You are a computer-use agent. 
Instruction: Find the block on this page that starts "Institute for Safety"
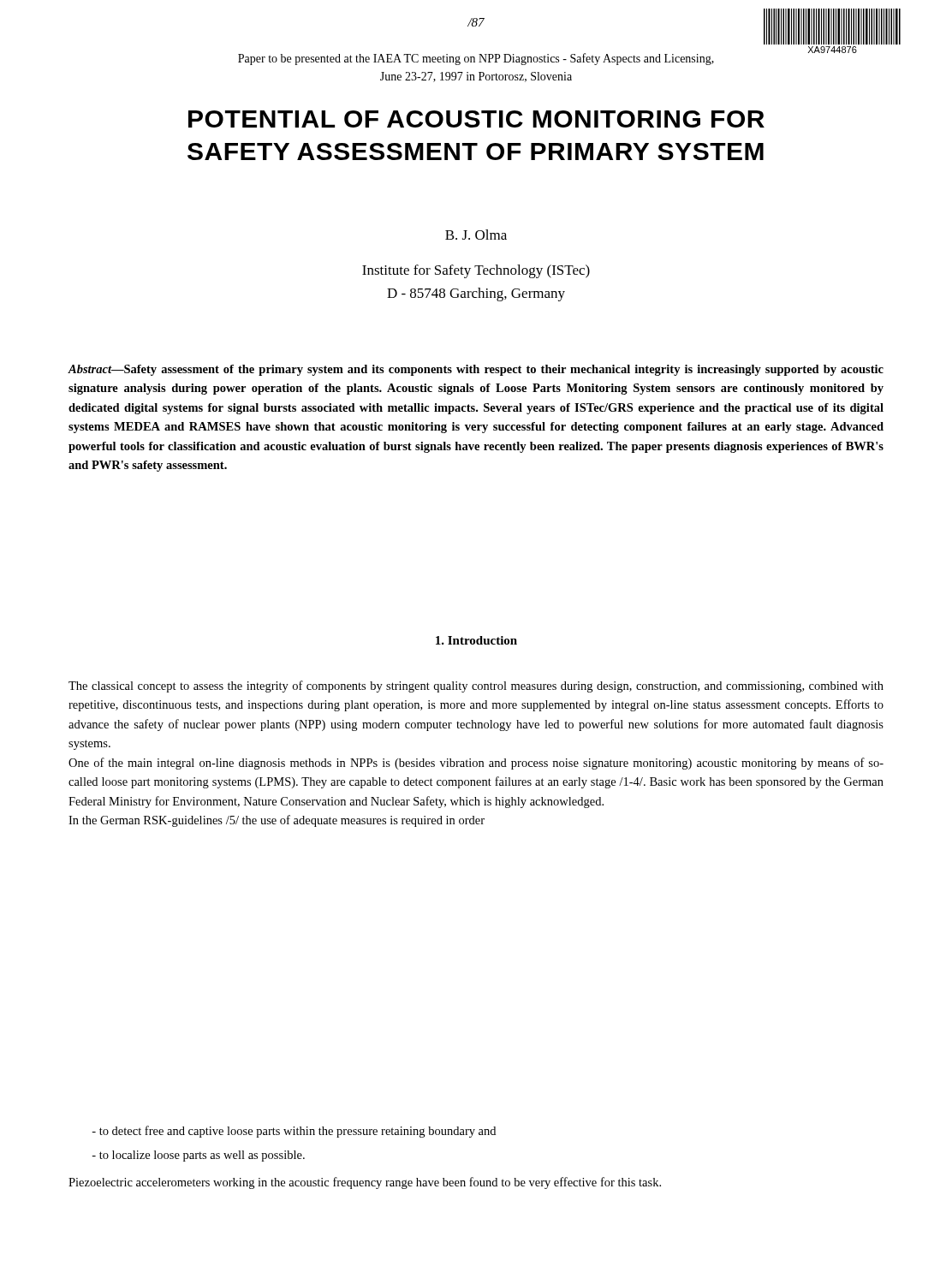(476, 282)
